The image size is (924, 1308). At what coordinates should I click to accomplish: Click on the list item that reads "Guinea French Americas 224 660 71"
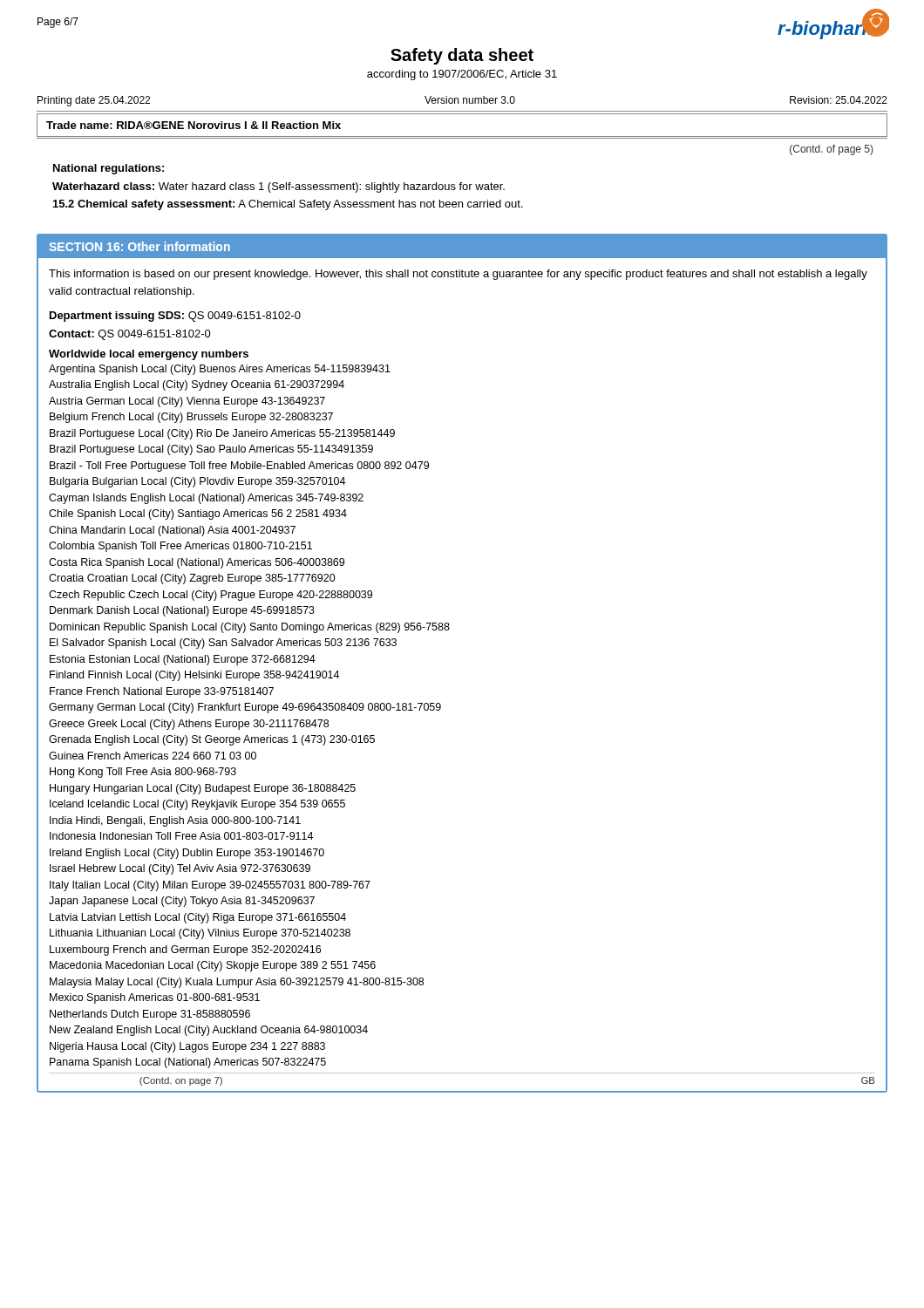(153, 756)
